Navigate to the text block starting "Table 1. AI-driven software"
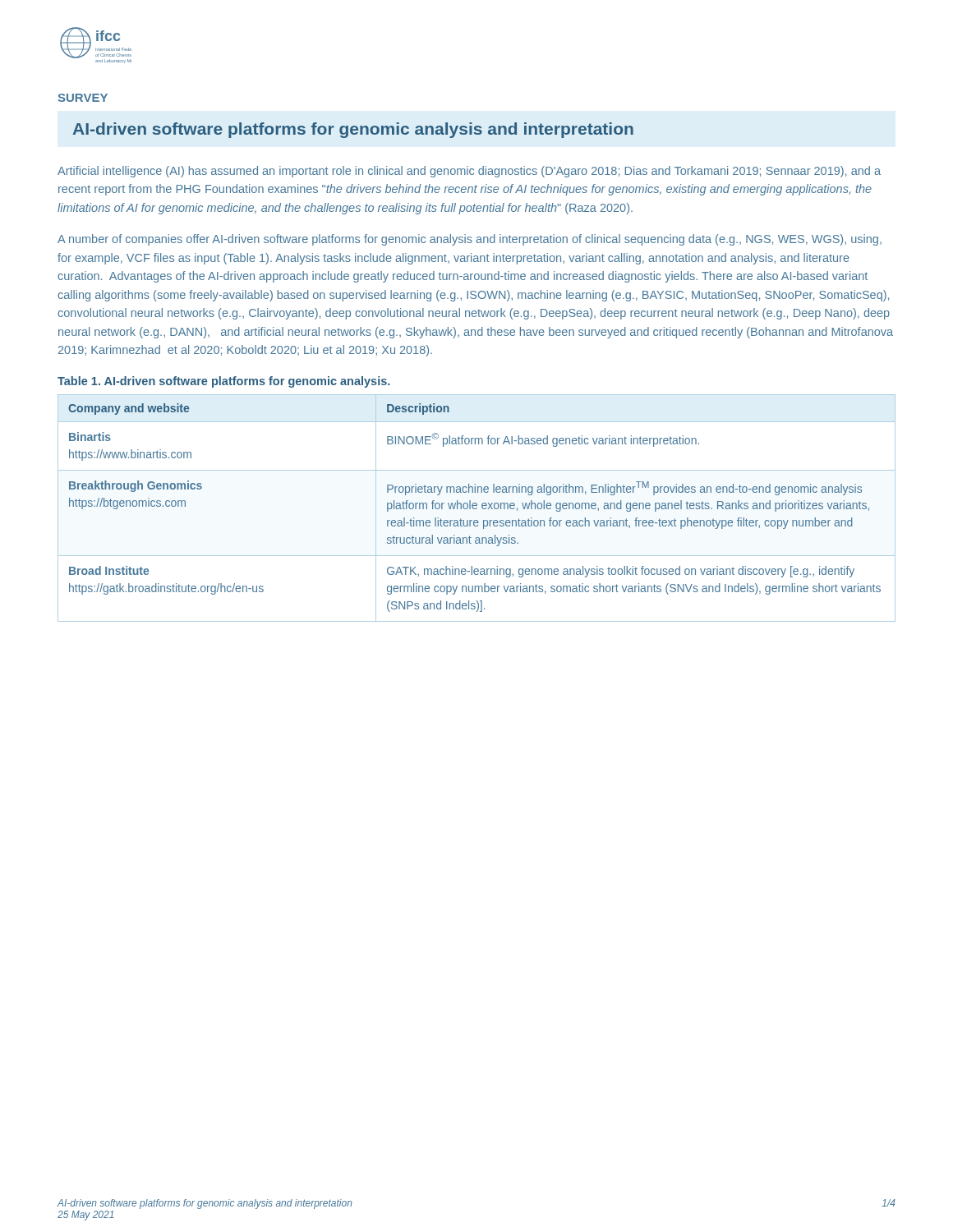 click(x=224, y=381)
